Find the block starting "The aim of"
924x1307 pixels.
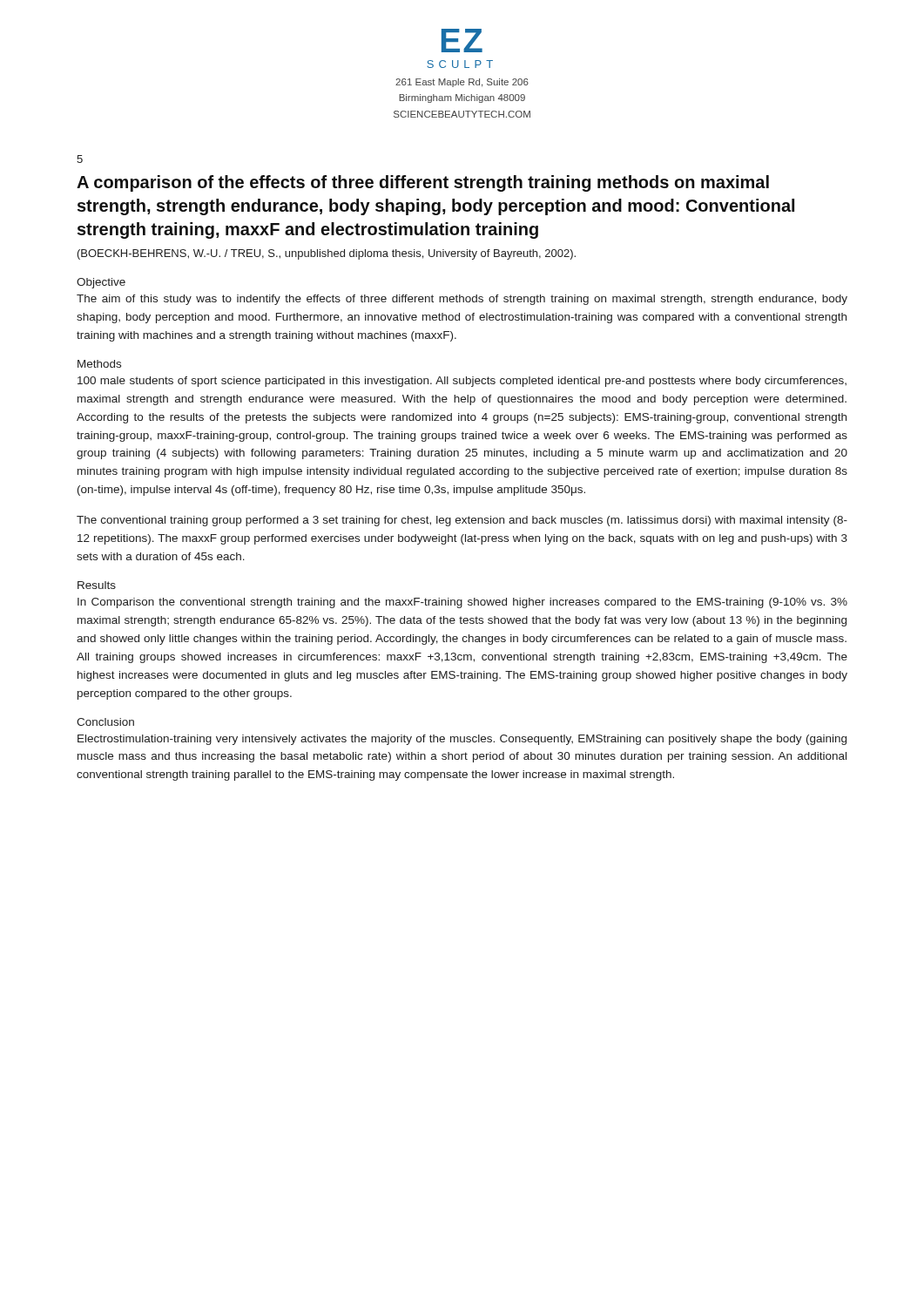[462, 317]
